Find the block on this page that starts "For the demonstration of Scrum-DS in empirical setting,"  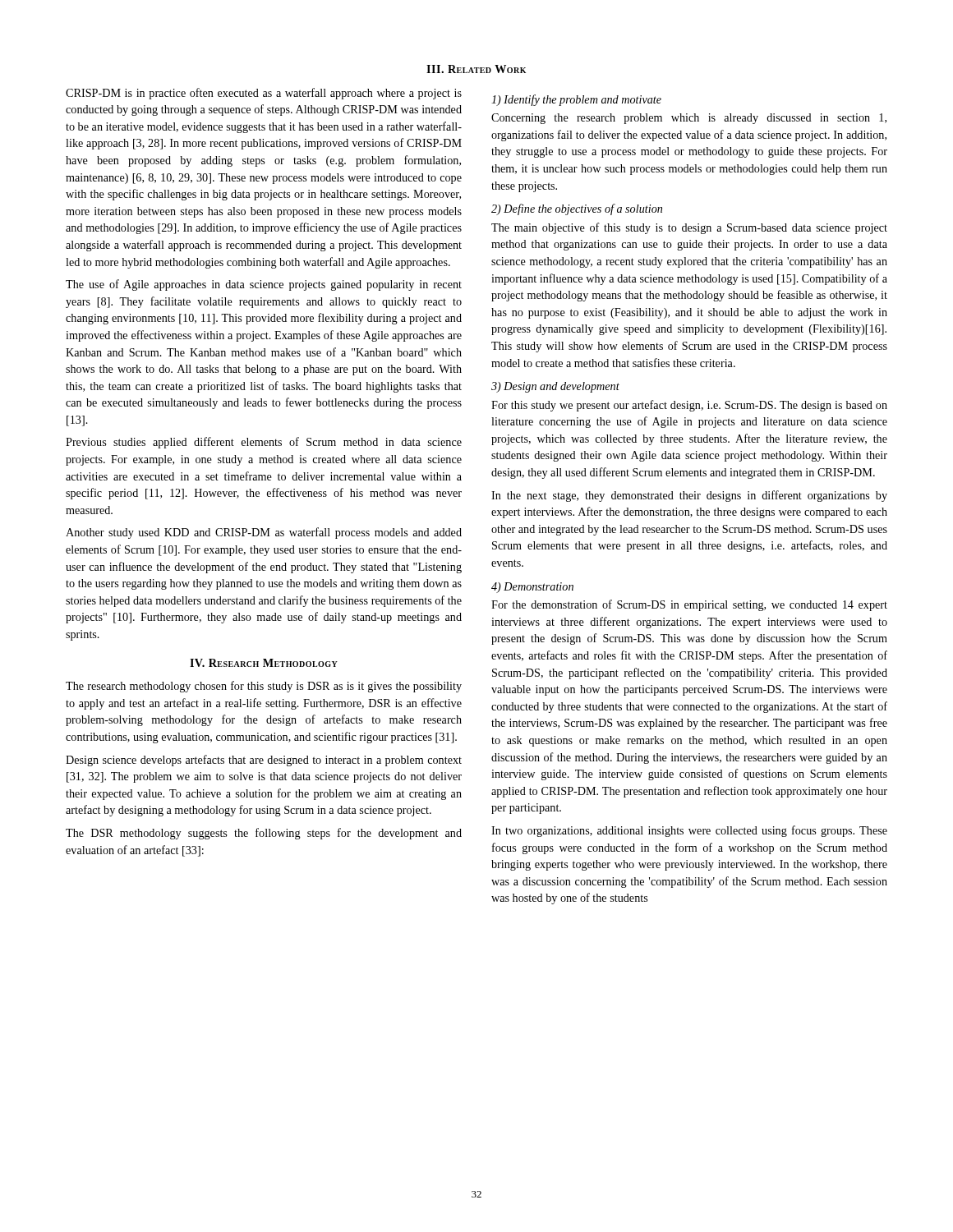tap(689, 706)
